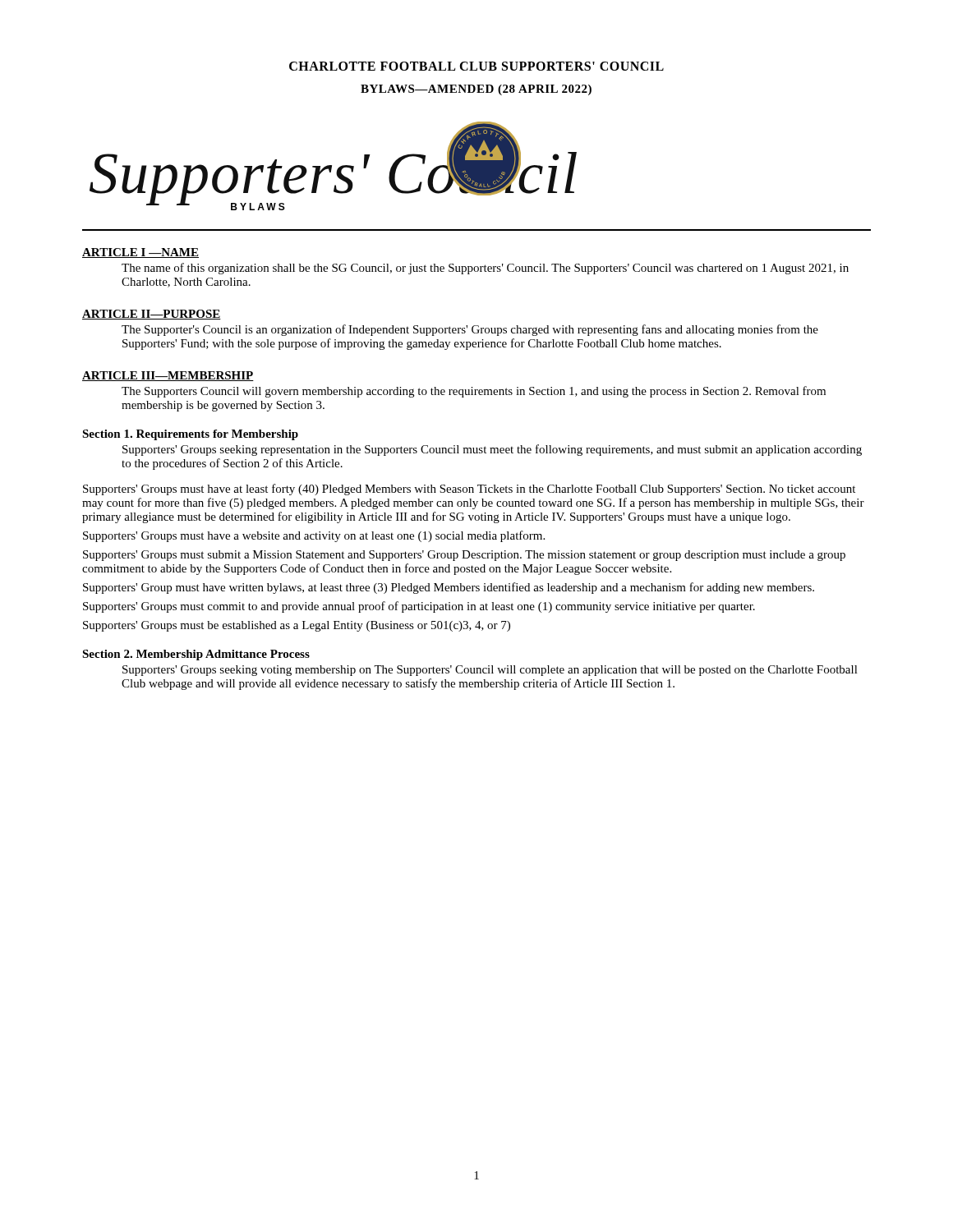The width and height of the screenshot is (953, 1232).
Task: Point to the title beginning "CHARLOTTE FOOTBALL CLUB"
Action: point(476,66)
